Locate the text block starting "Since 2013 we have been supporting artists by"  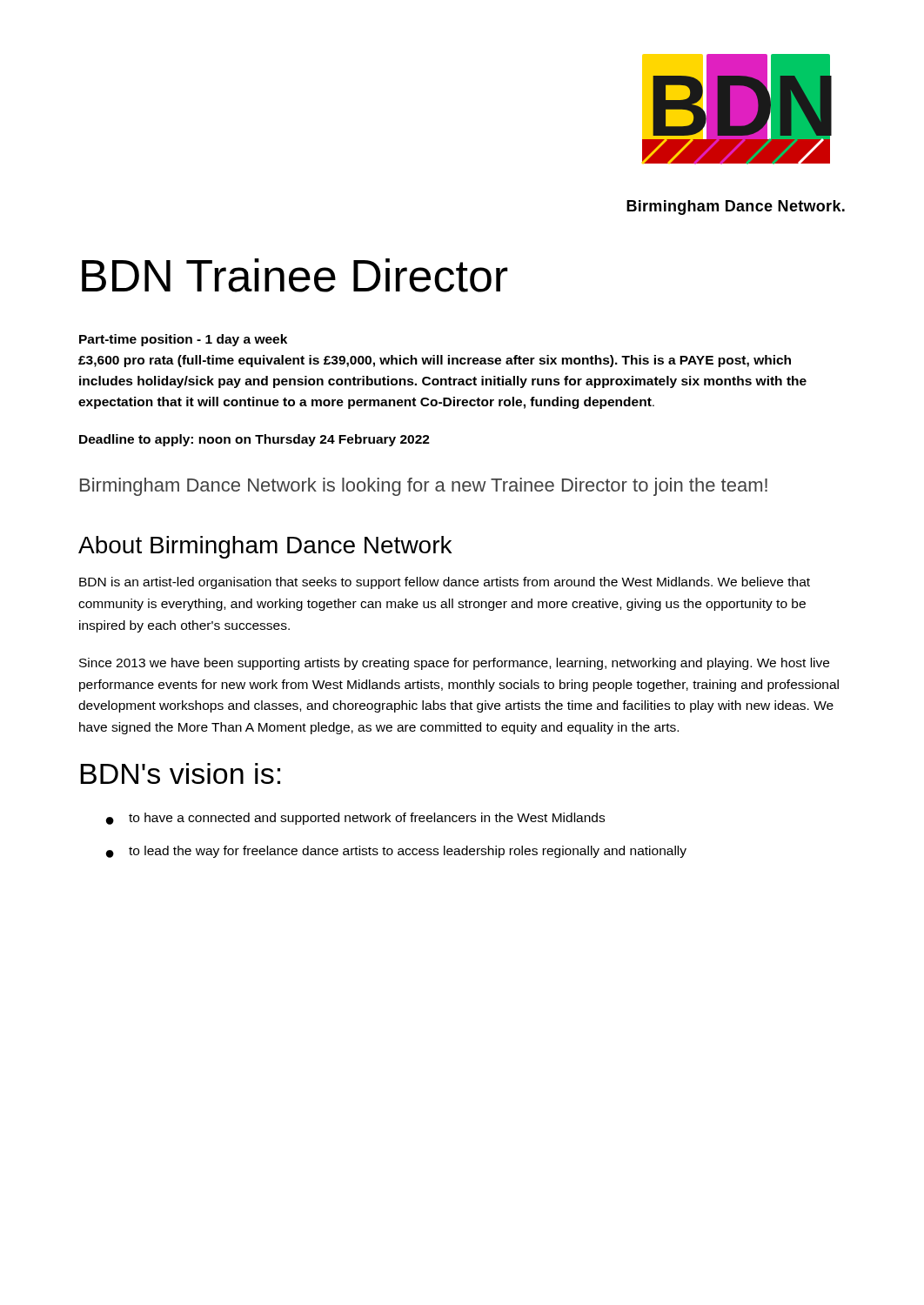pos(459,695)
